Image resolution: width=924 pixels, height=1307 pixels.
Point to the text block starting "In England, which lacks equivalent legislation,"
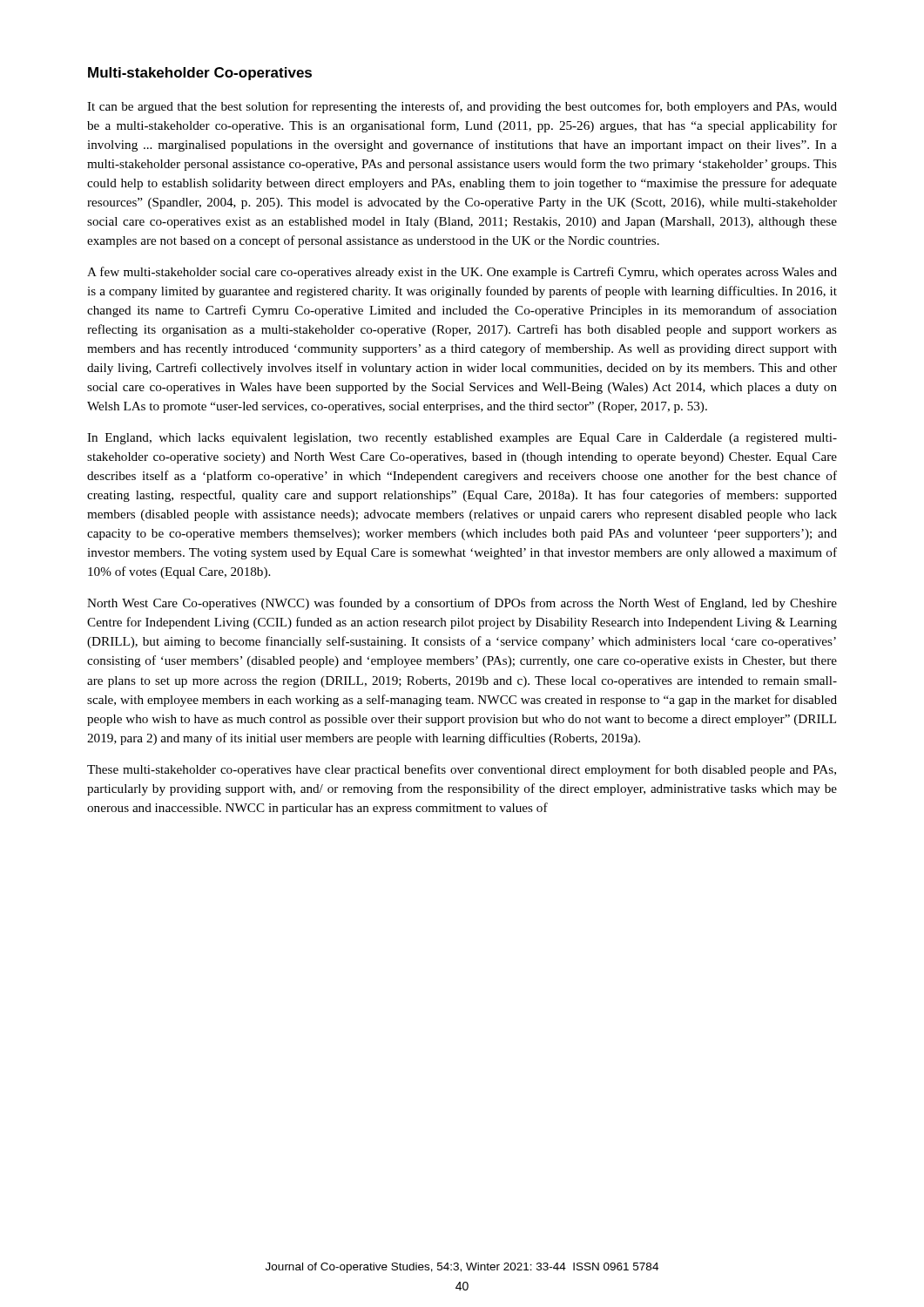click(x=462, y=504)
